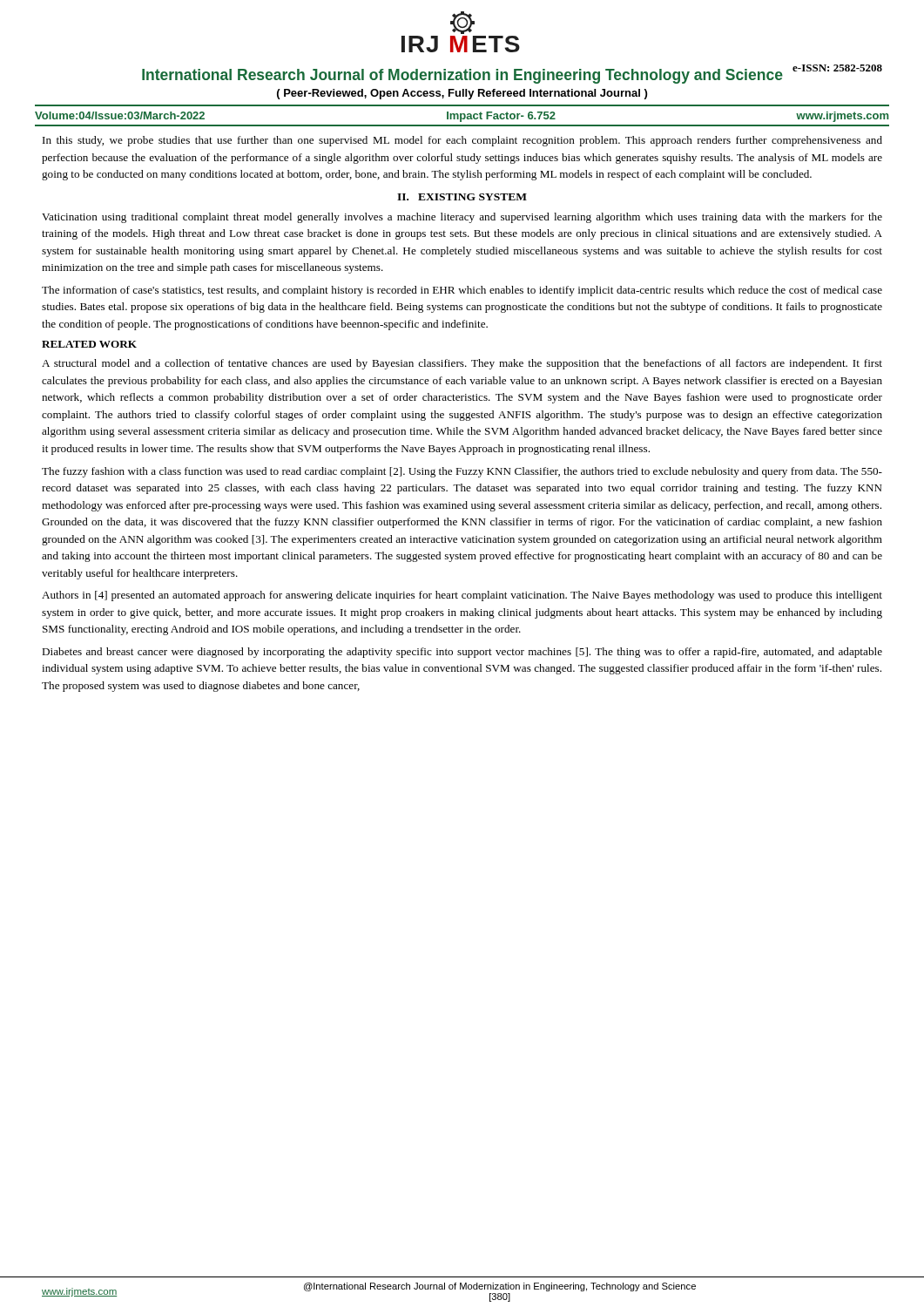Image resolution: width=924 pixels, height=1307 pixels.
Task: Click where it says "RELATED WORK"
Action: tap(89, 344)
